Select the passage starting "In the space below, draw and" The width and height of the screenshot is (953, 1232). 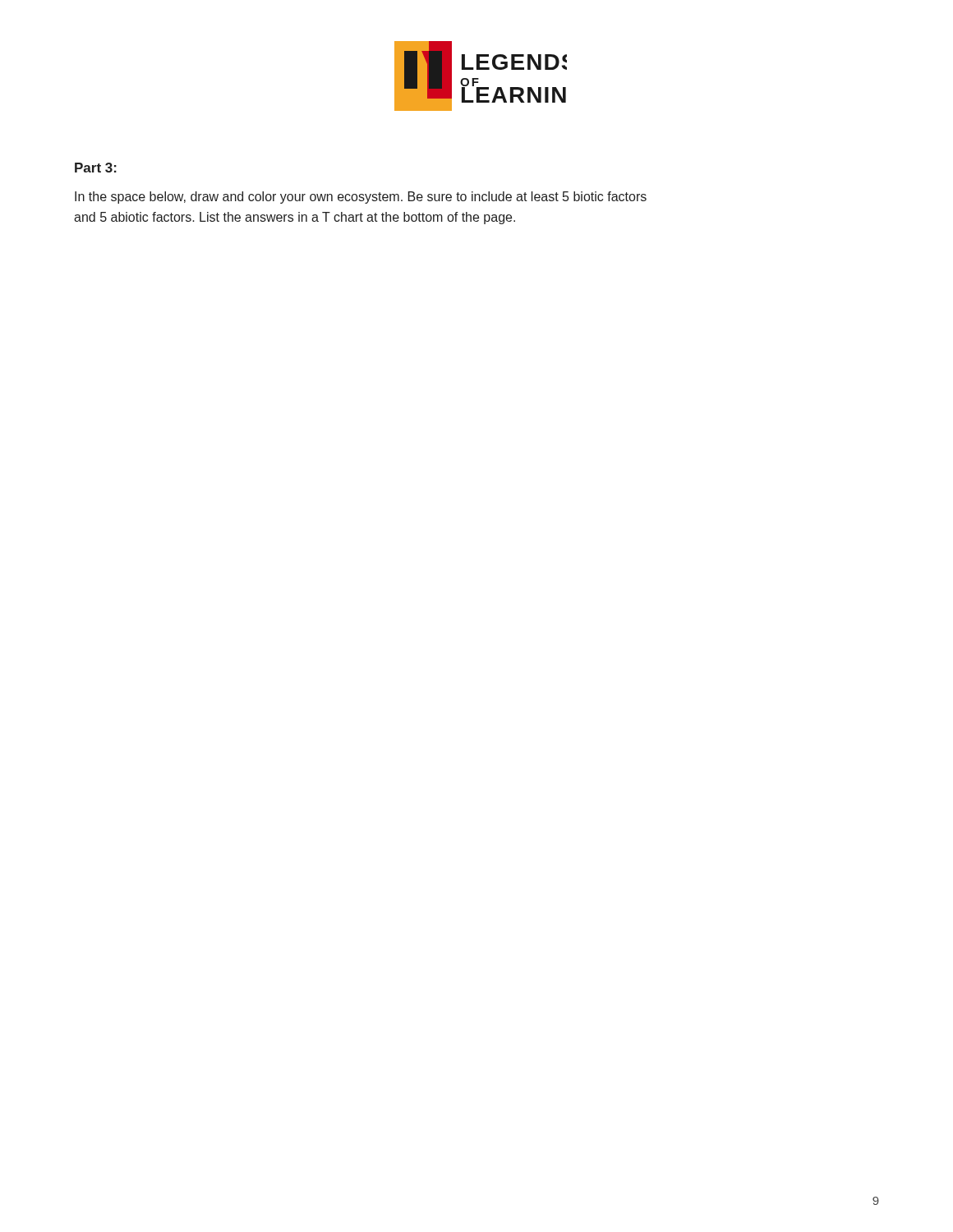click(x=360, y=207)
